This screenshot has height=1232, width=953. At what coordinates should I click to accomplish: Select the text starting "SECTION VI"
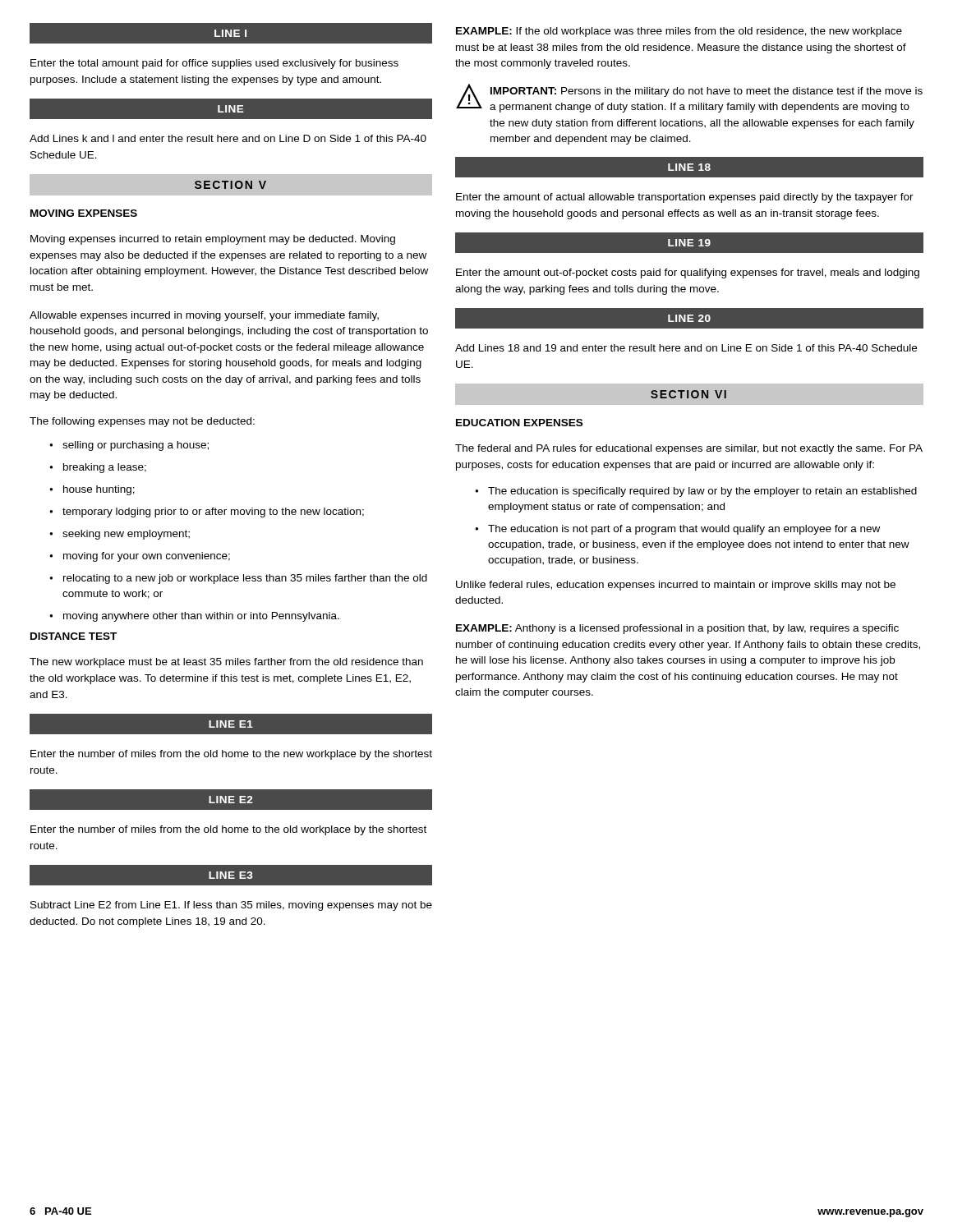pos(689,394)
